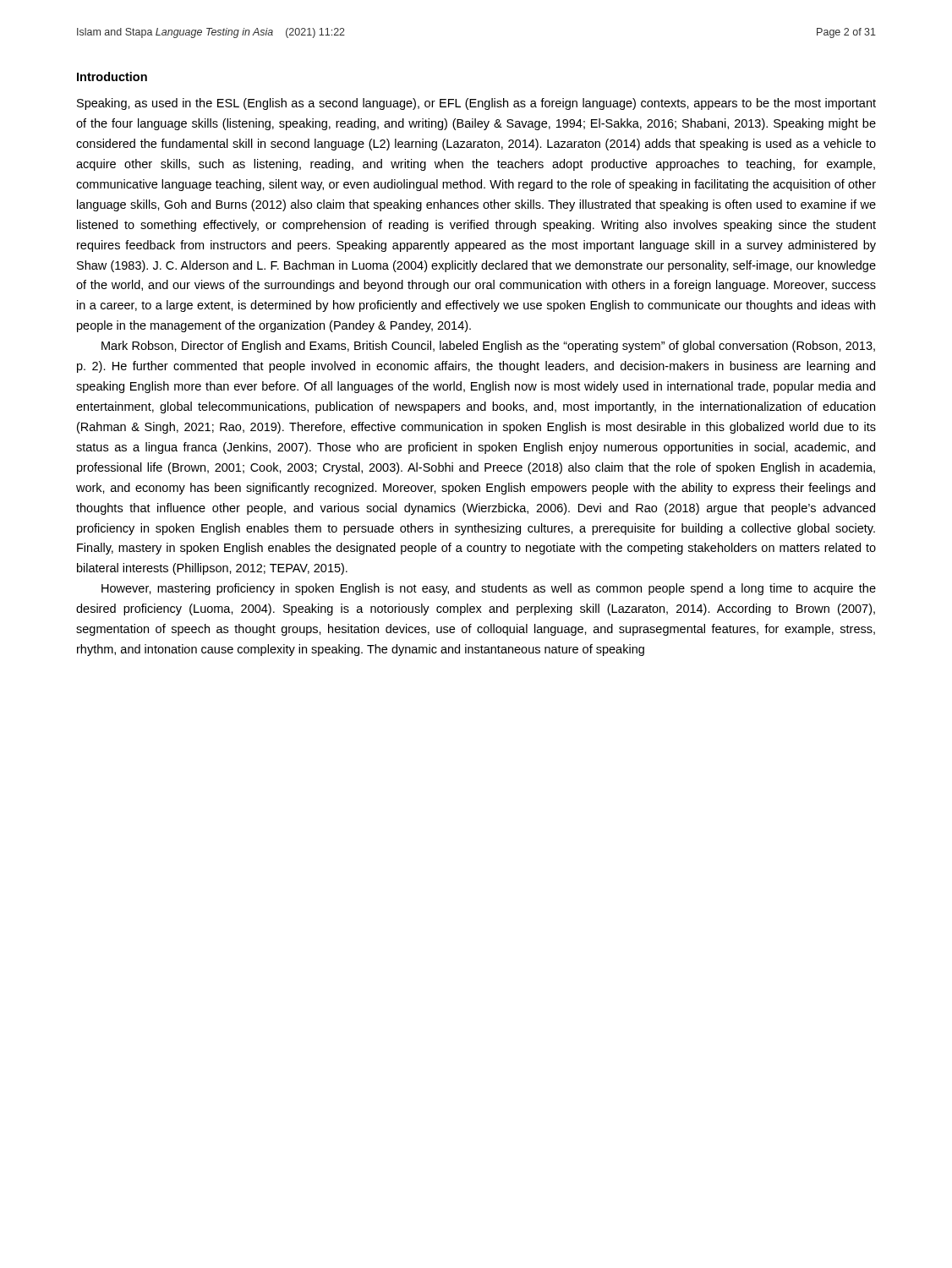Select the text block containing "Mark Robson, Director of English"
The height and width of the screenshot is (1268, 952).
476,458
